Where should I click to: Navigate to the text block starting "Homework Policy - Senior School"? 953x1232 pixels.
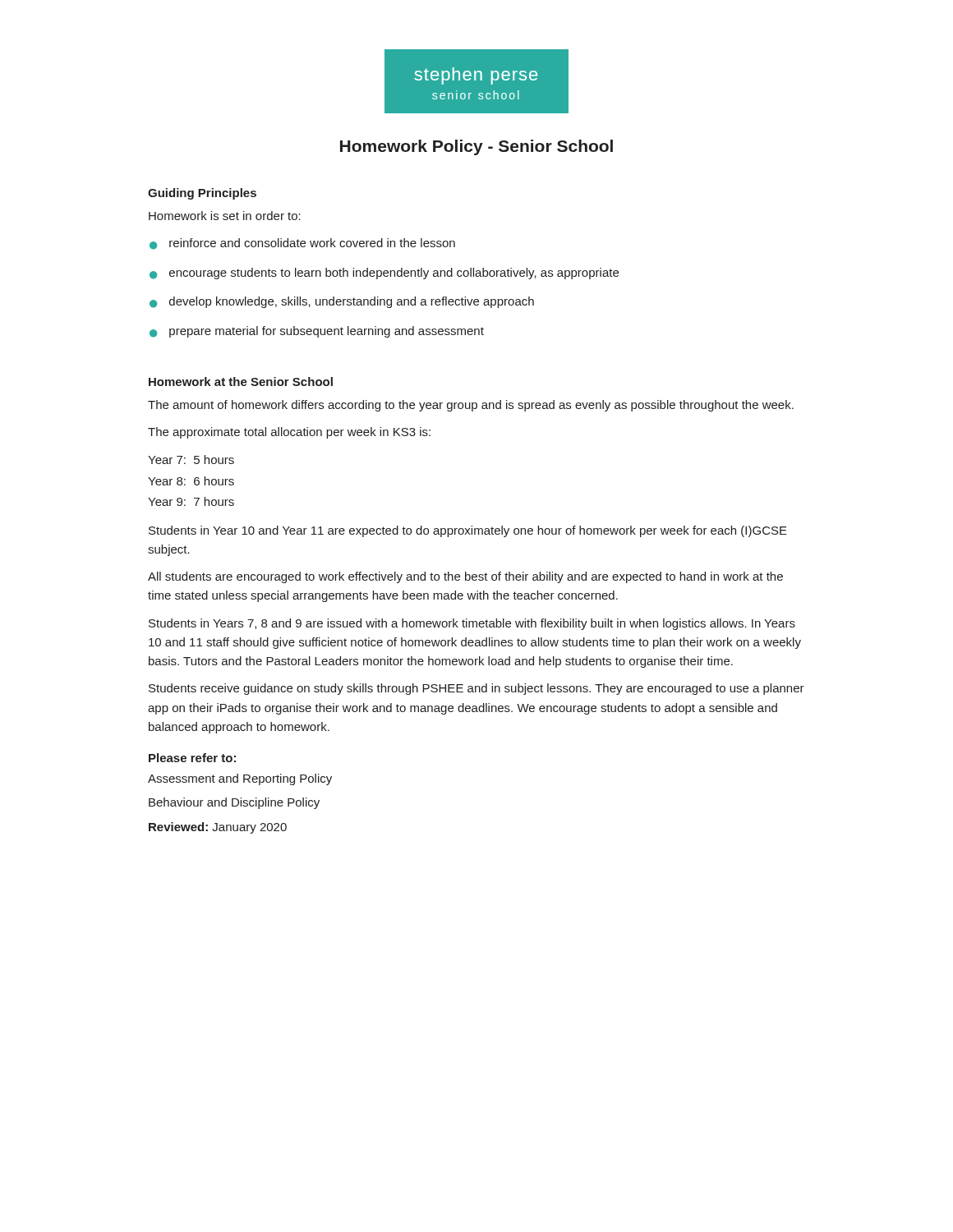(x=476, y=146)
